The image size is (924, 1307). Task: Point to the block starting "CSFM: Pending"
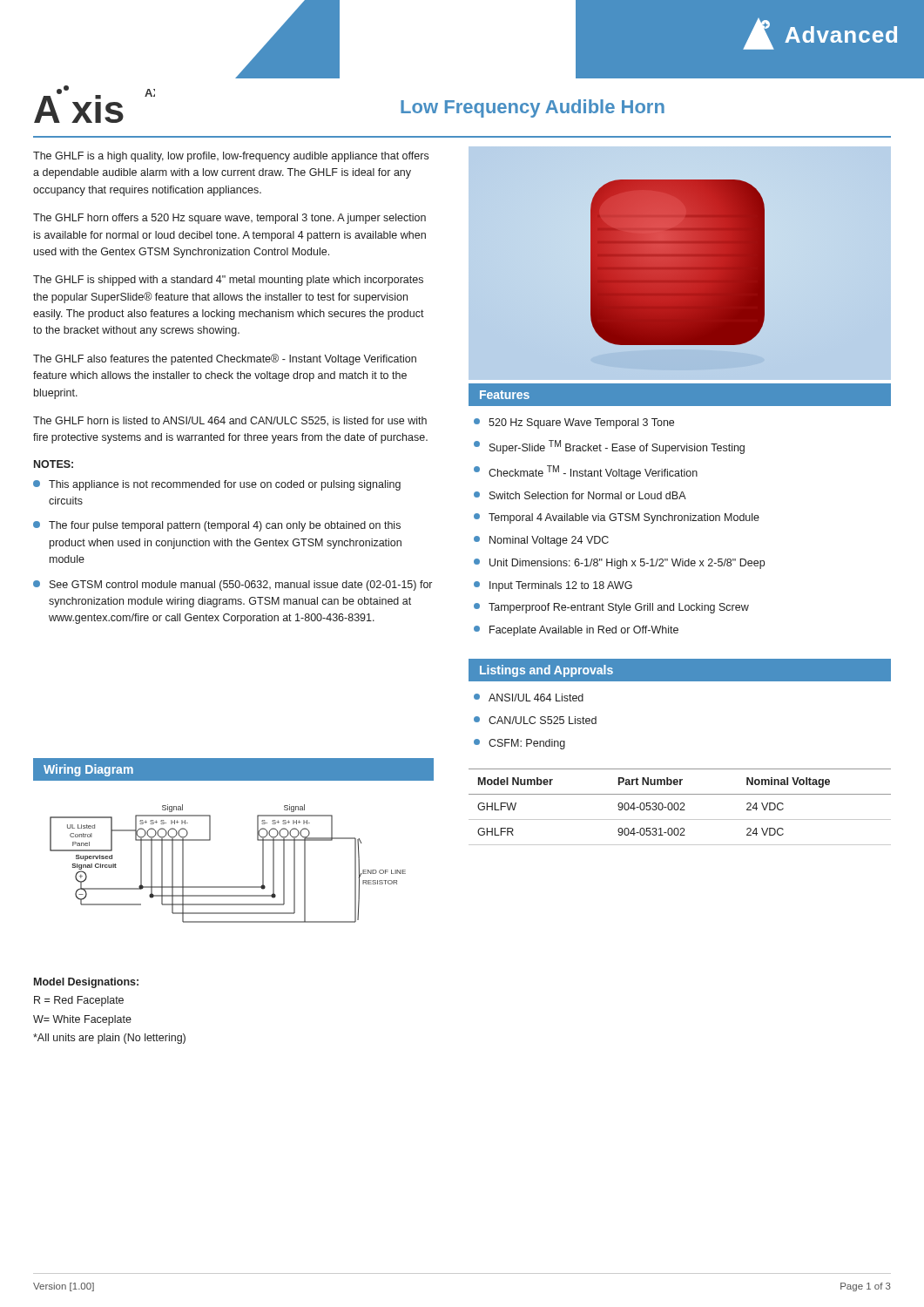point(520,743)
